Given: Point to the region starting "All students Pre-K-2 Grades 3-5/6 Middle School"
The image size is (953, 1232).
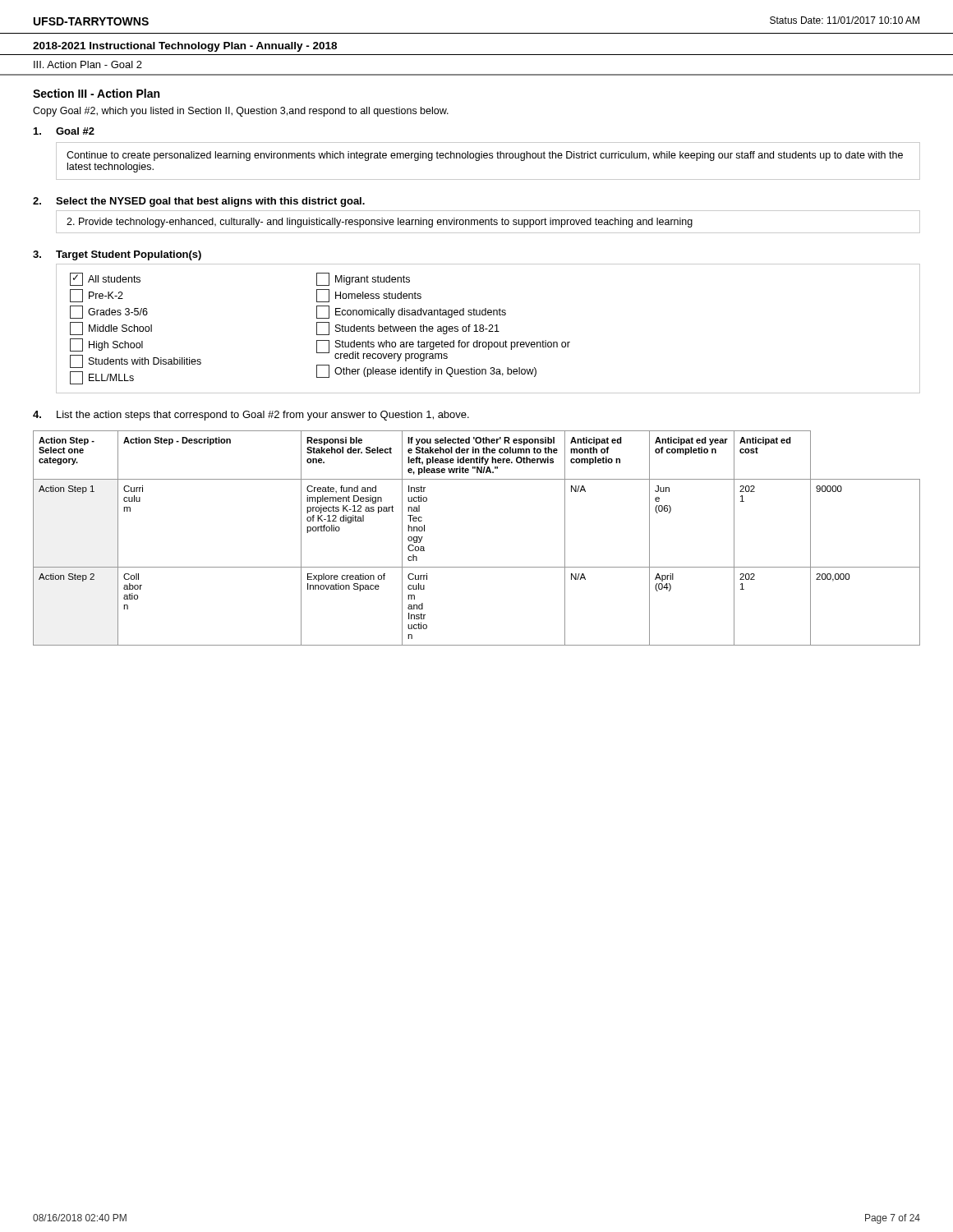Looking at the screenshot, I should point(366,329).
